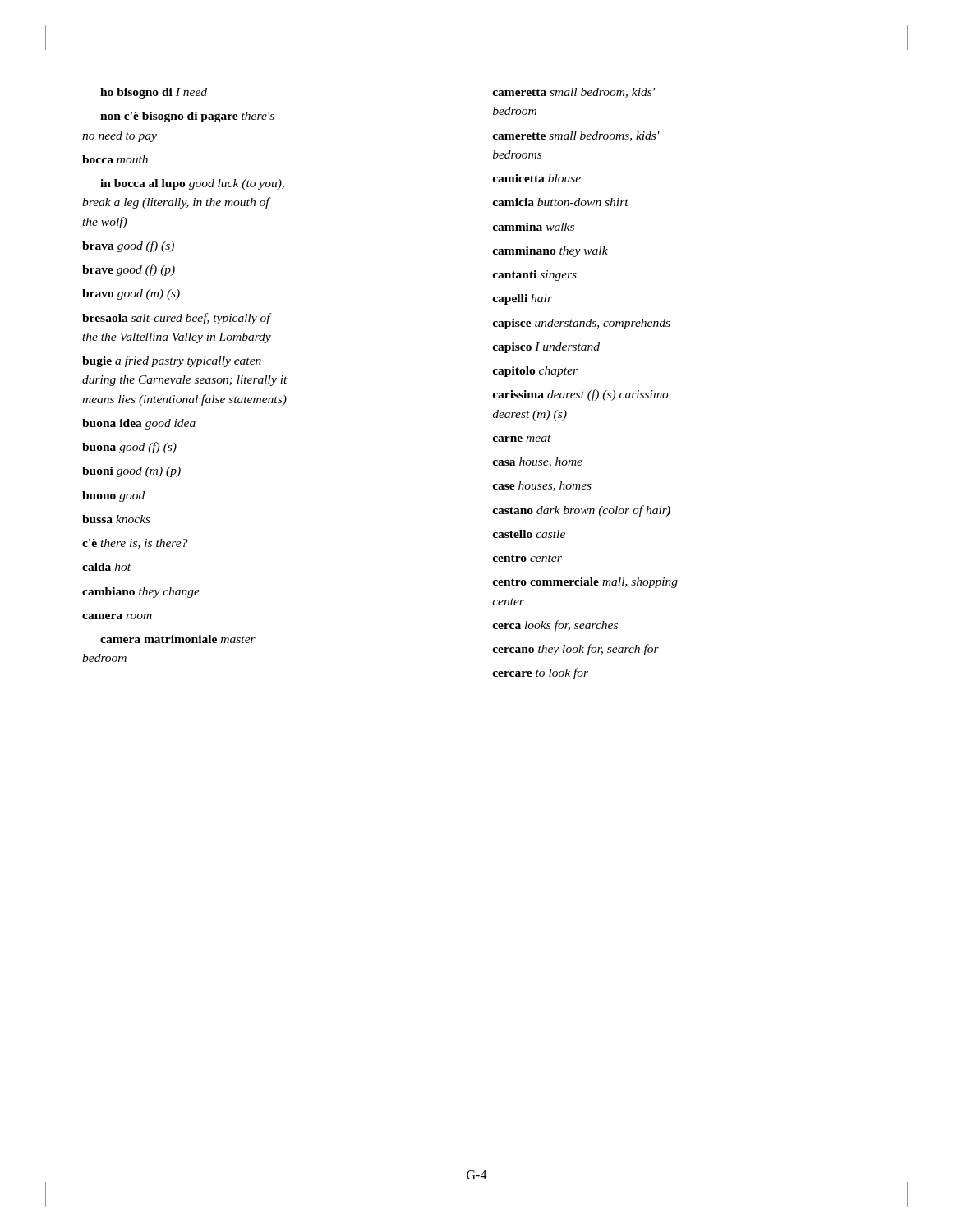Select the list item with the text "castello castle"
The image size is (953, 1232).
coord(529,533)
